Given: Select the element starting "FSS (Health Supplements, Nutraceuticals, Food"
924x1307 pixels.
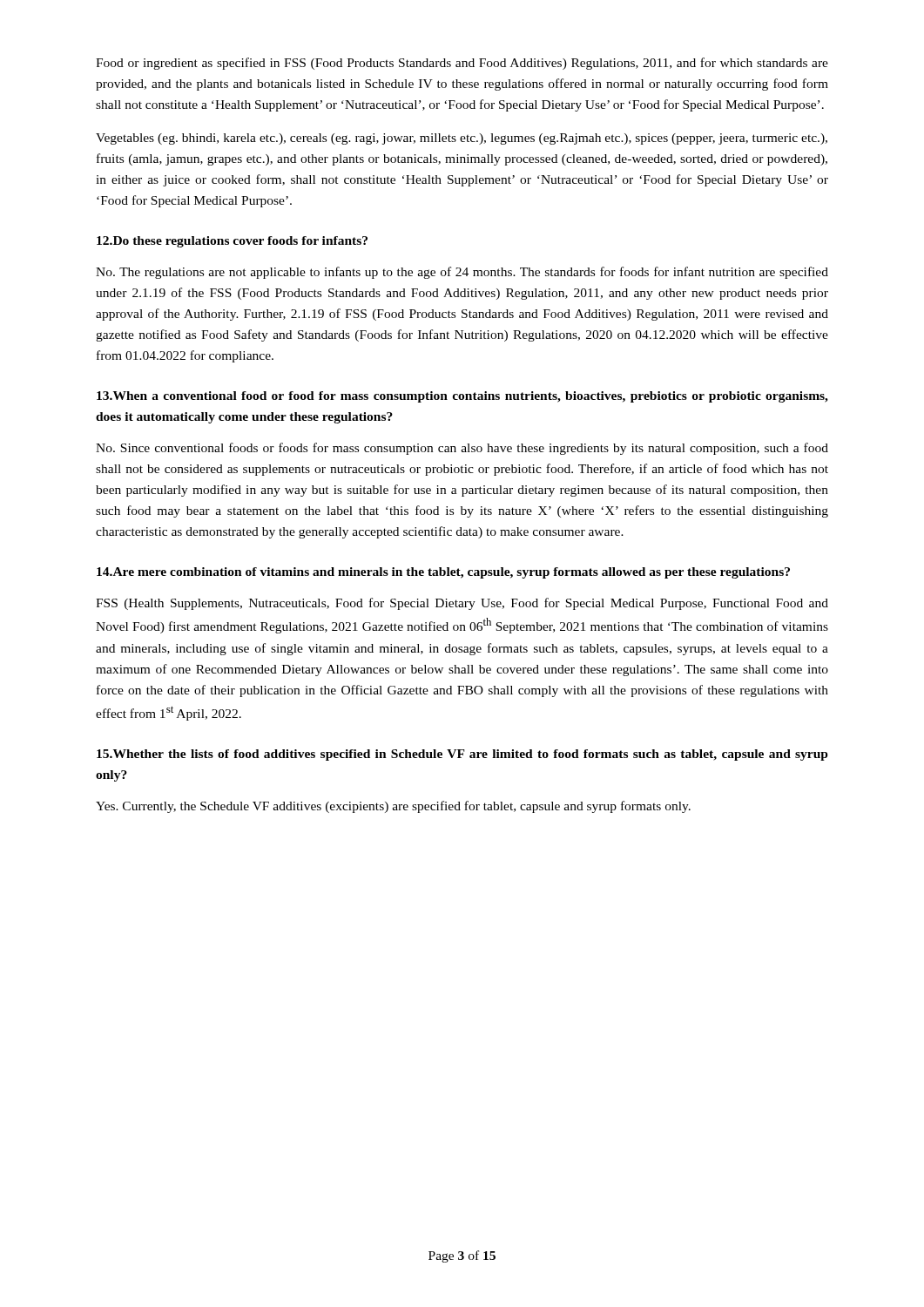Looking at the screenshot, I should click(462, 658).
